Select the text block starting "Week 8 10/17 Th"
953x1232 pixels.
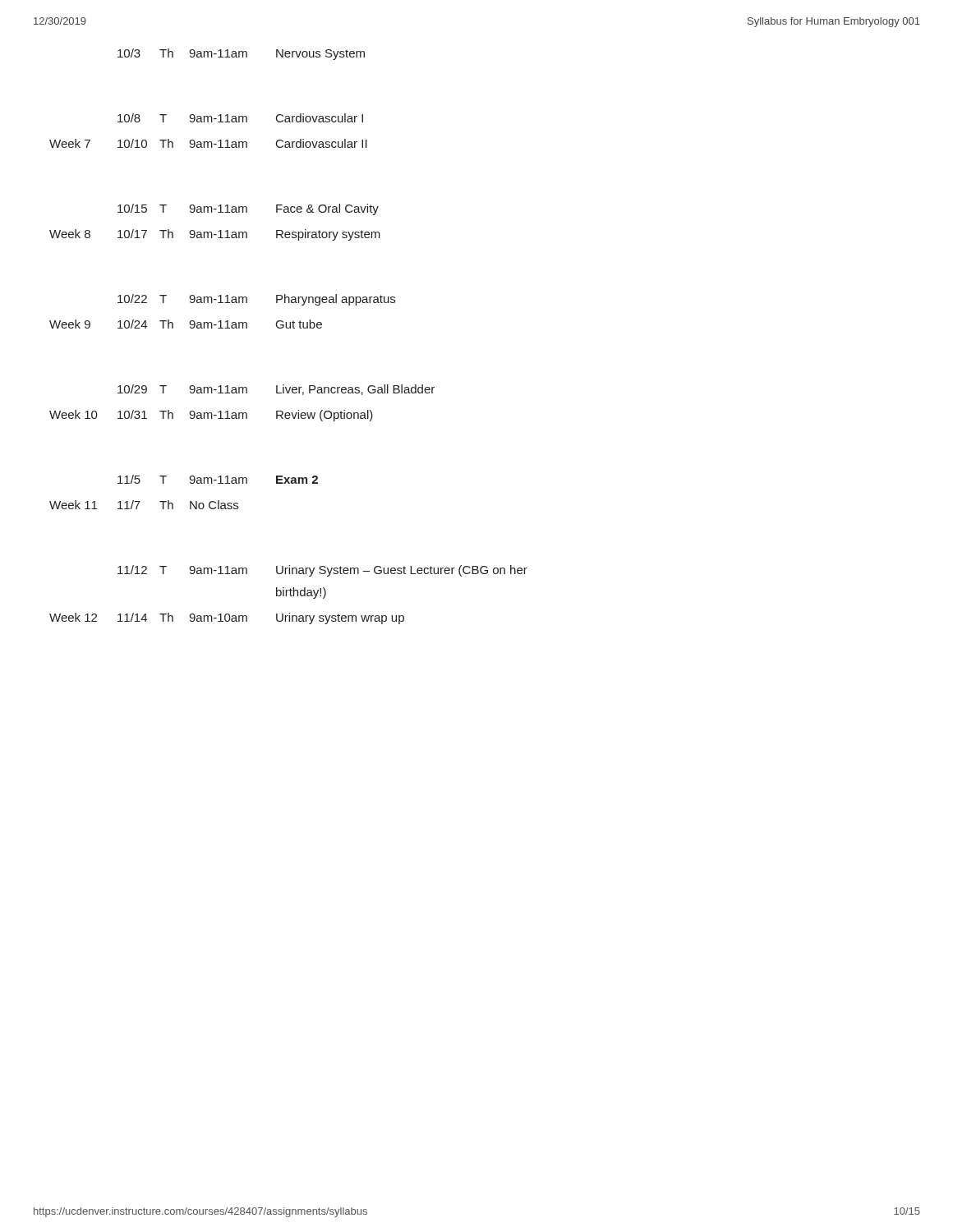[215, 234]
